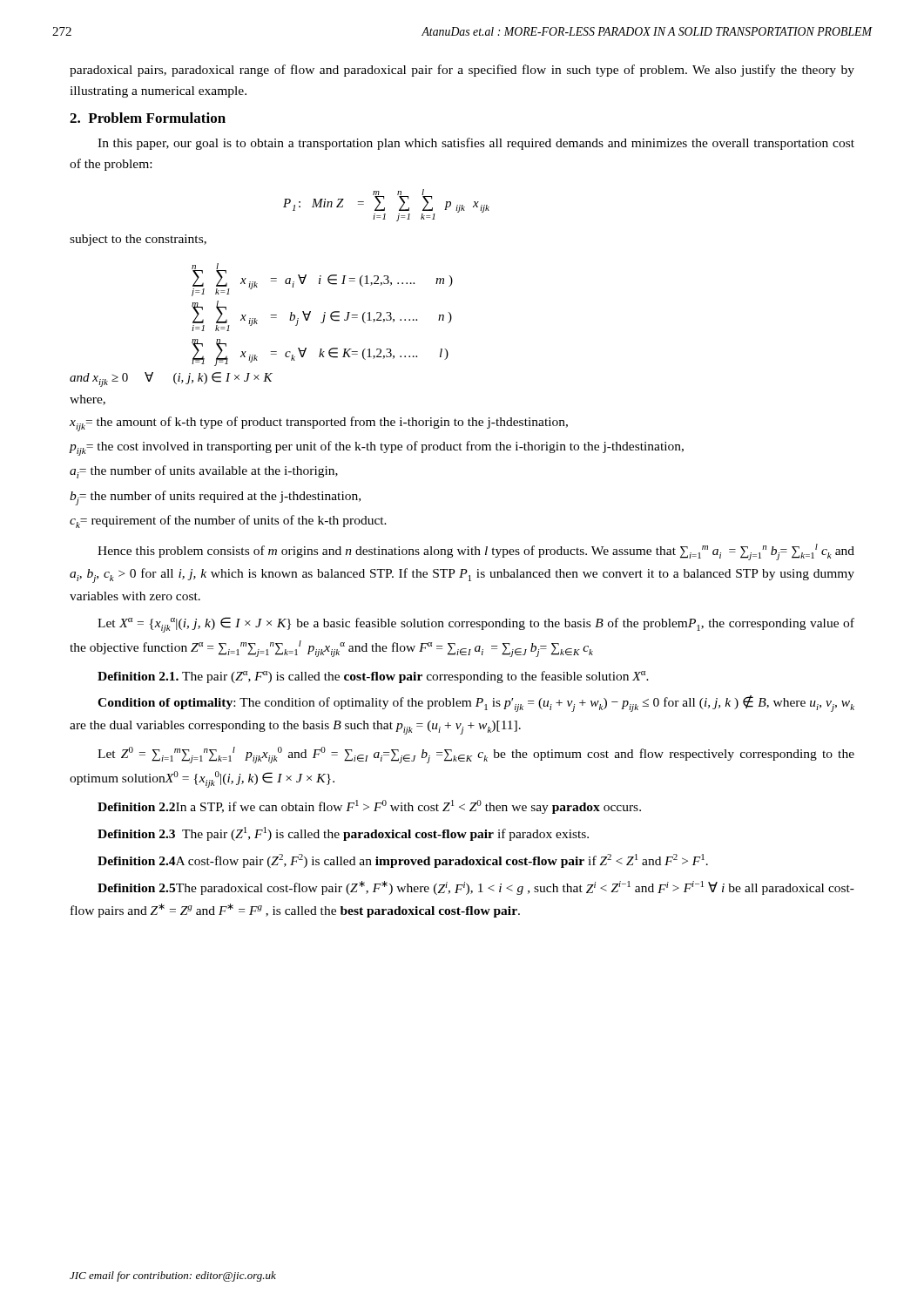This screenshot has width=924, height=1307.
Task: Navigate to the passage starting "Hence this problem consists of m origins and"
Action: pyautogui.click(x=462, y=572)
